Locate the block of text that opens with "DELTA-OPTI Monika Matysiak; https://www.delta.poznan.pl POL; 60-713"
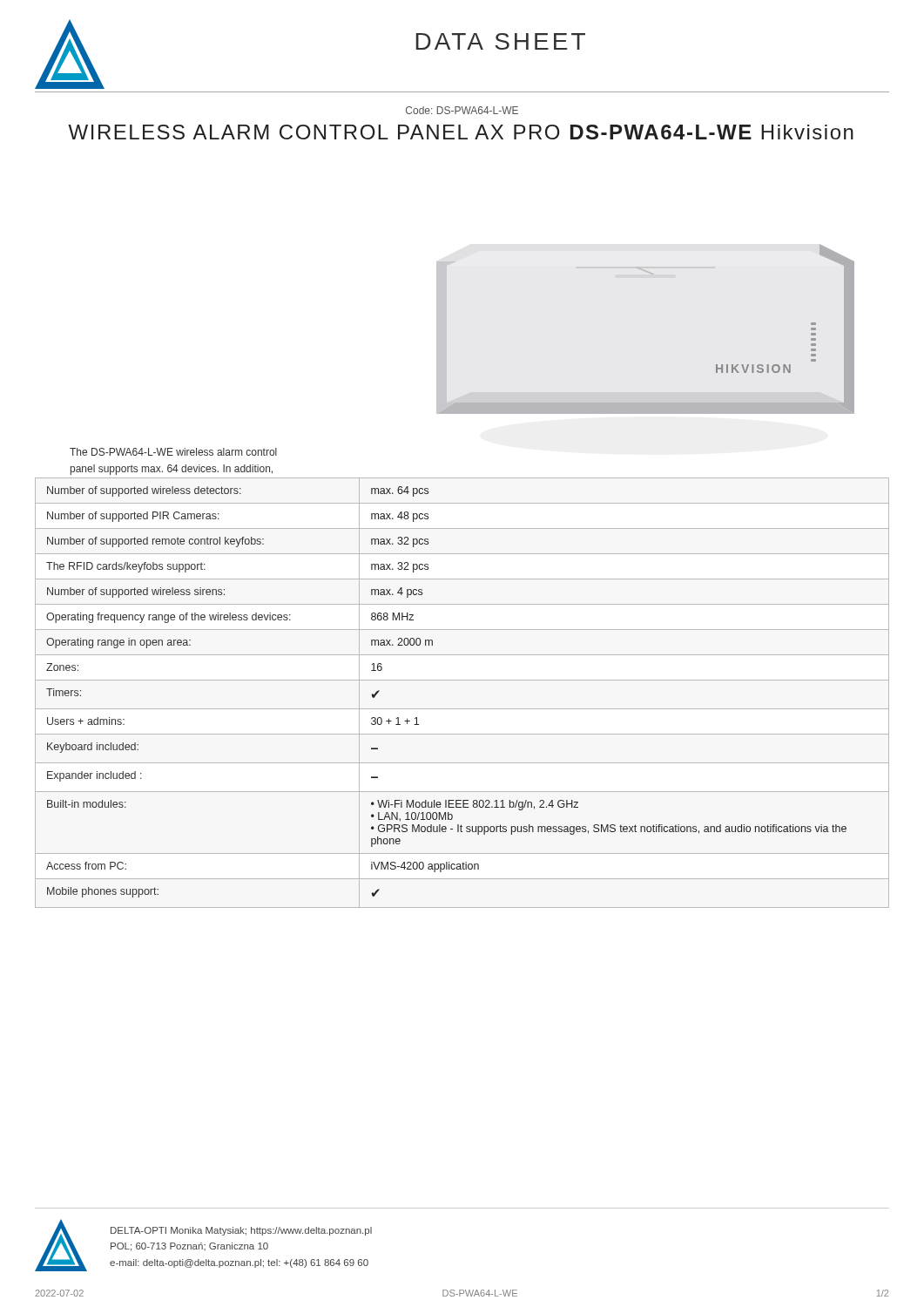The width and height of the screenshot is (924, 1307). tap(241, 1246)
